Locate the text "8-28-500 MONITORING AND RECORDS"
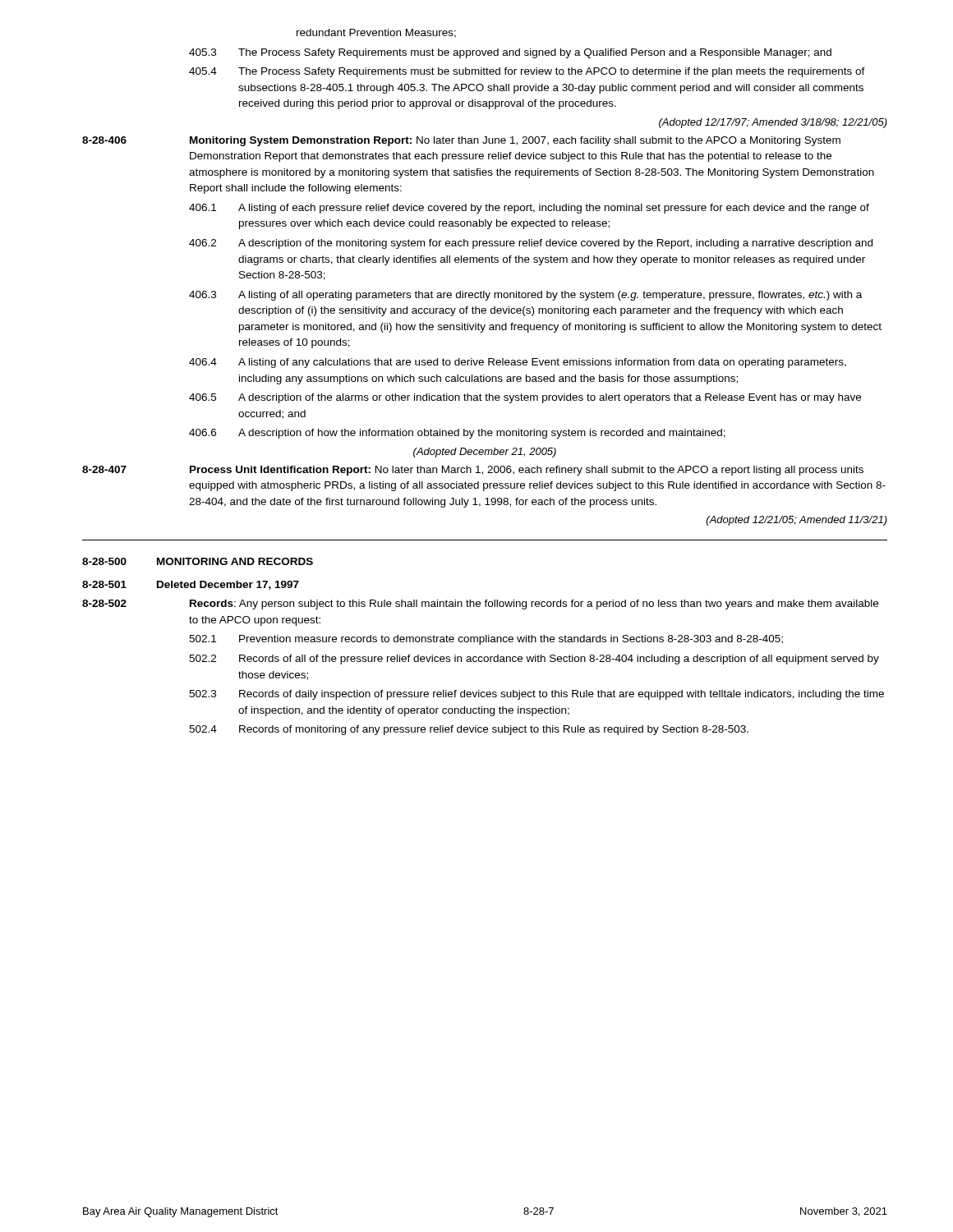This screenshot has width=953, height=1232. point(198,561)
